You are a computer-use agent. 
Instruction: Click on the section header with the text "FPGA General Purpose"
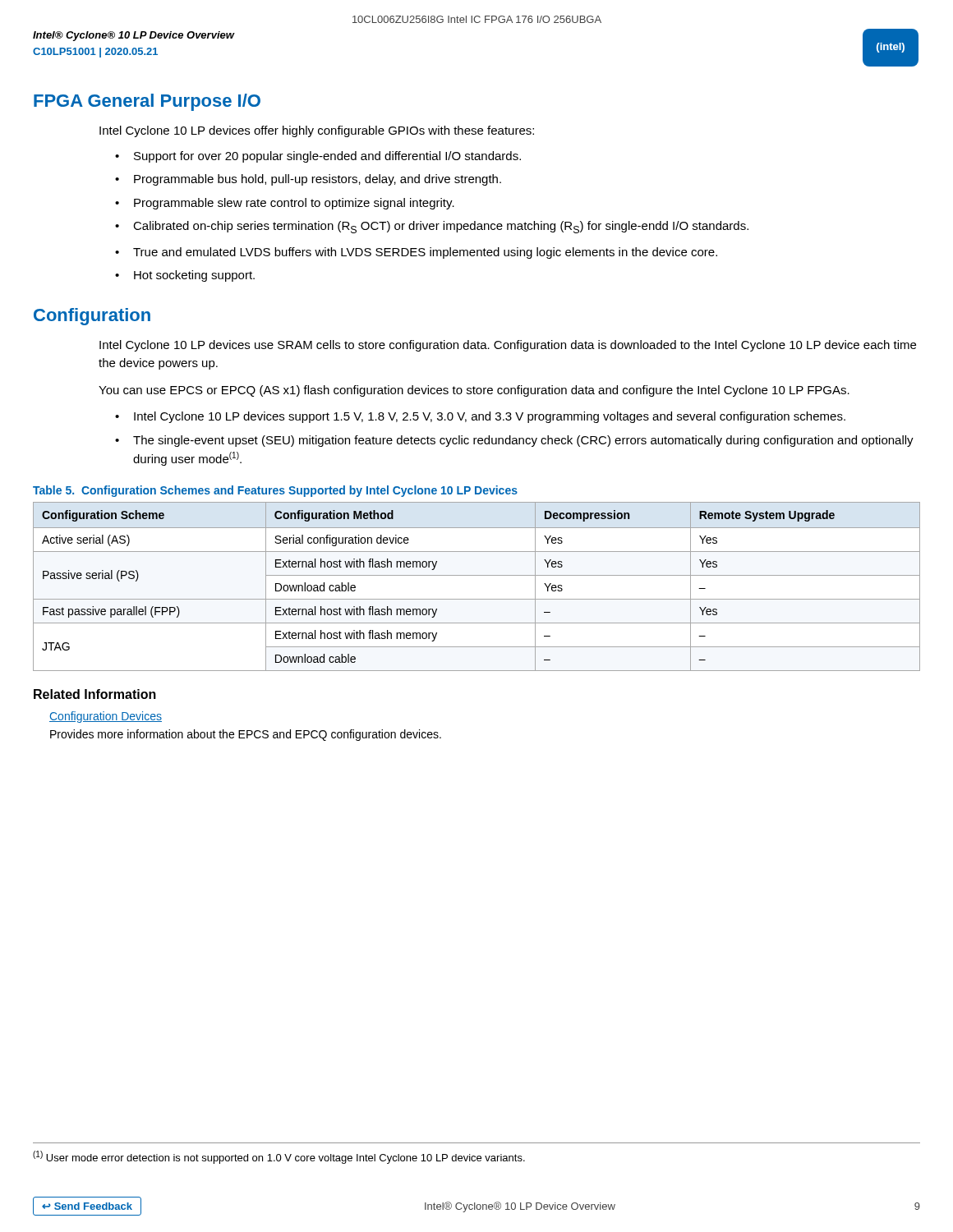click(147, 101)
